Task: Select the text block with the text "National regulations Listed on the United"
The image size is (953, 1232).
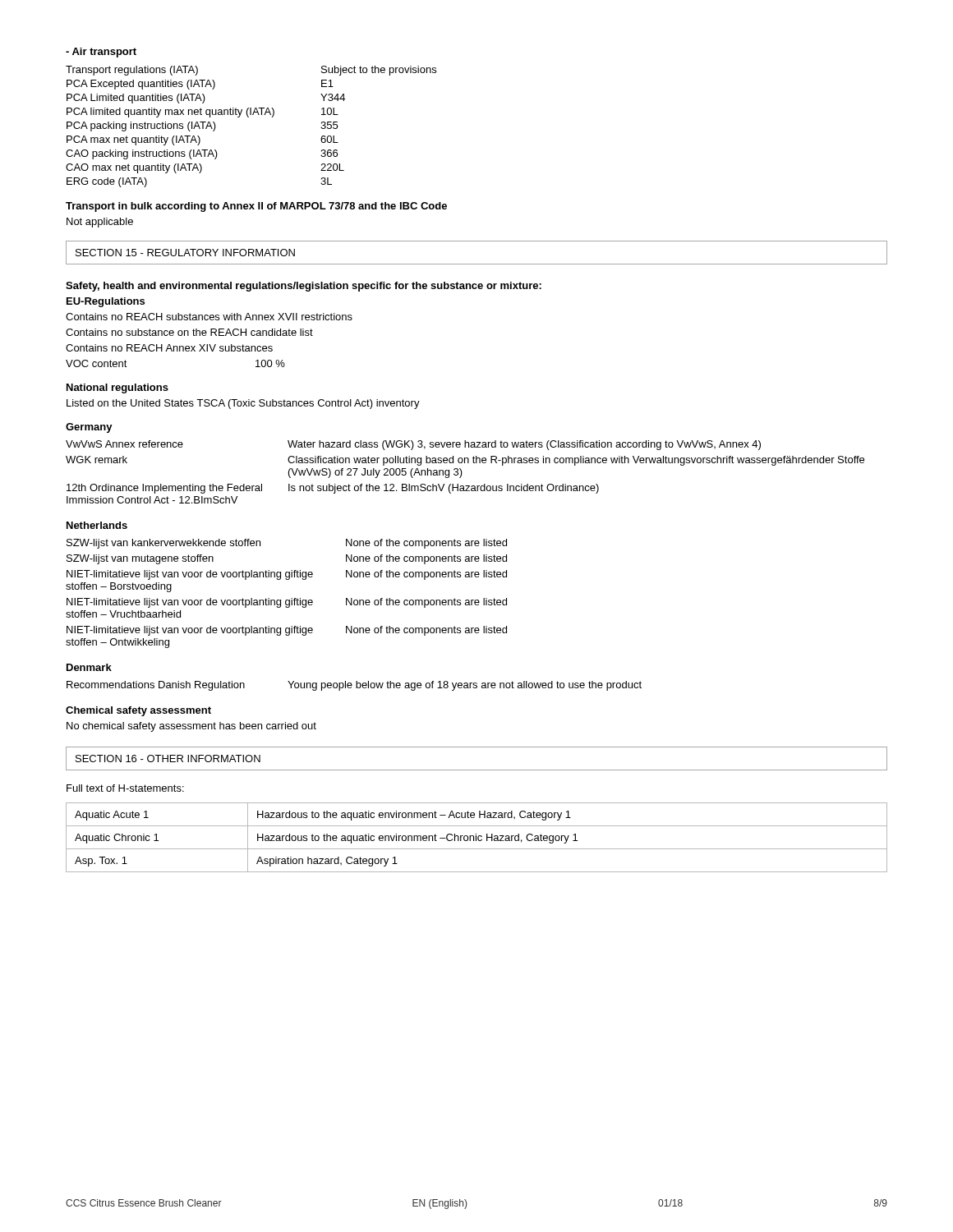Action: (x=117, y=388)
